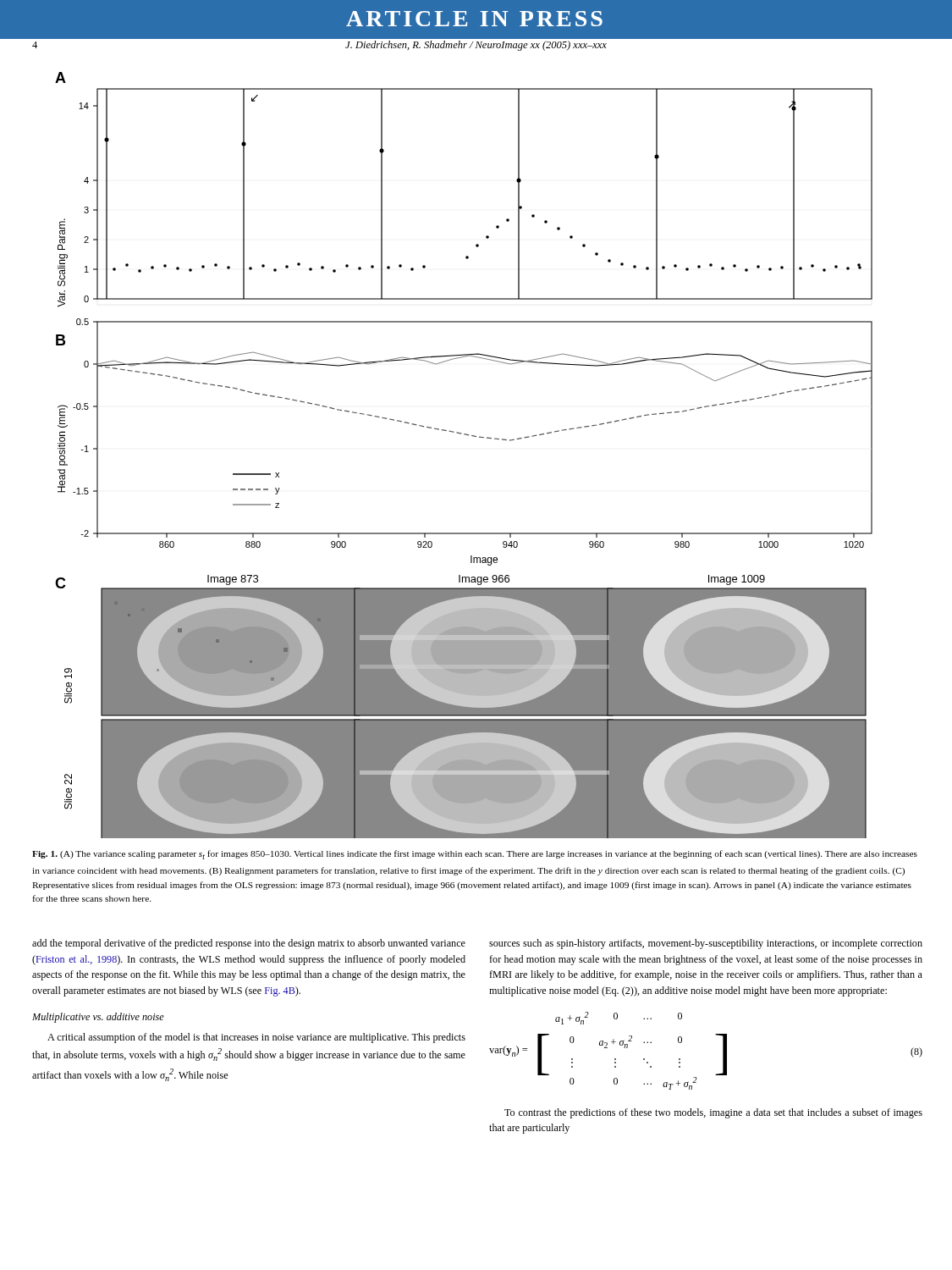952x1270 pixels.
Task: Find the continuous plot
Action: pyautogui.click(x=477, y=449)
